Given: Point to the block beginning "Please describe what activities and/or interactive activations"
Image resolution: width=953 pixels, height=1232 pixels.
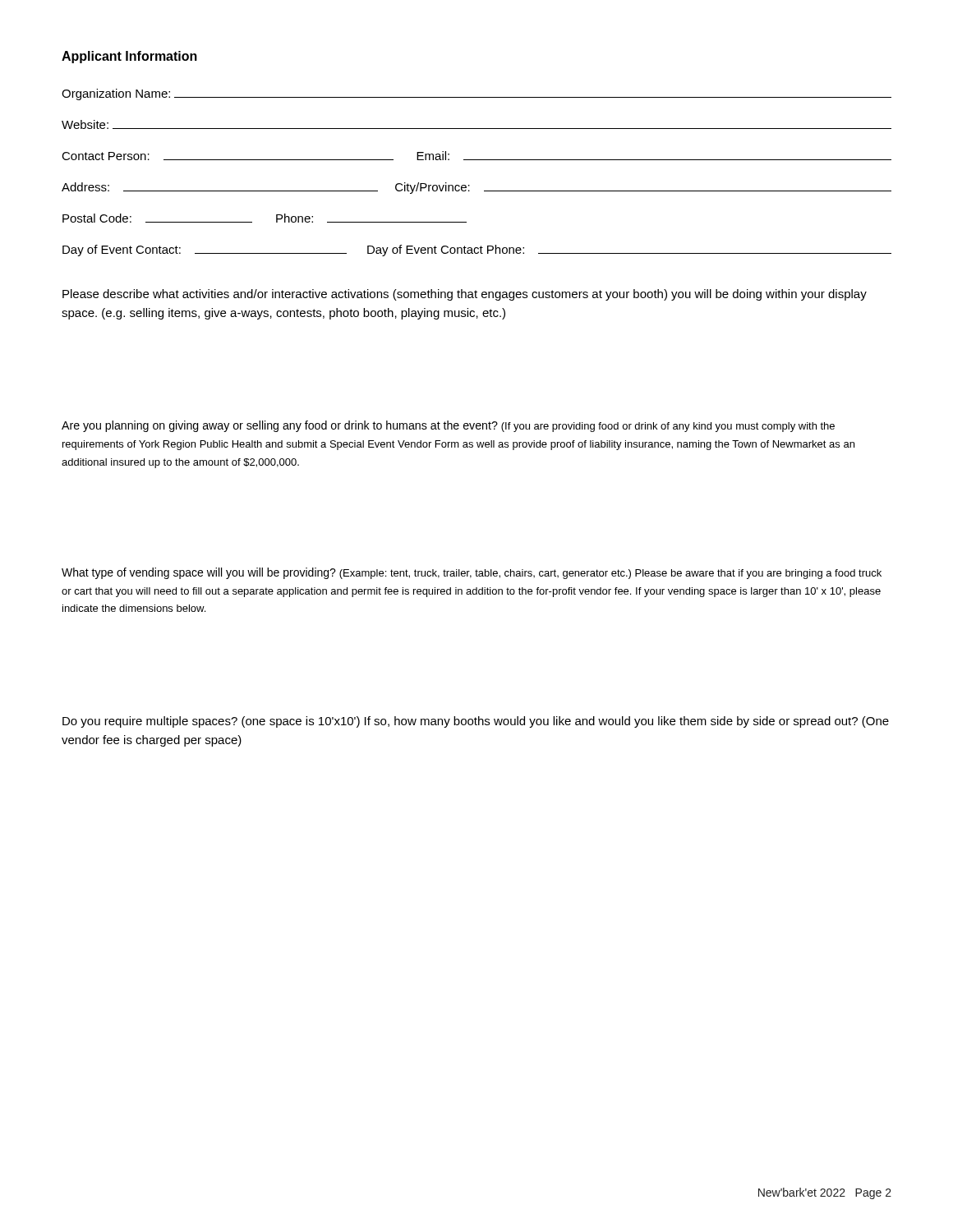Looking at the screenshot, I should tap(476, 303).
